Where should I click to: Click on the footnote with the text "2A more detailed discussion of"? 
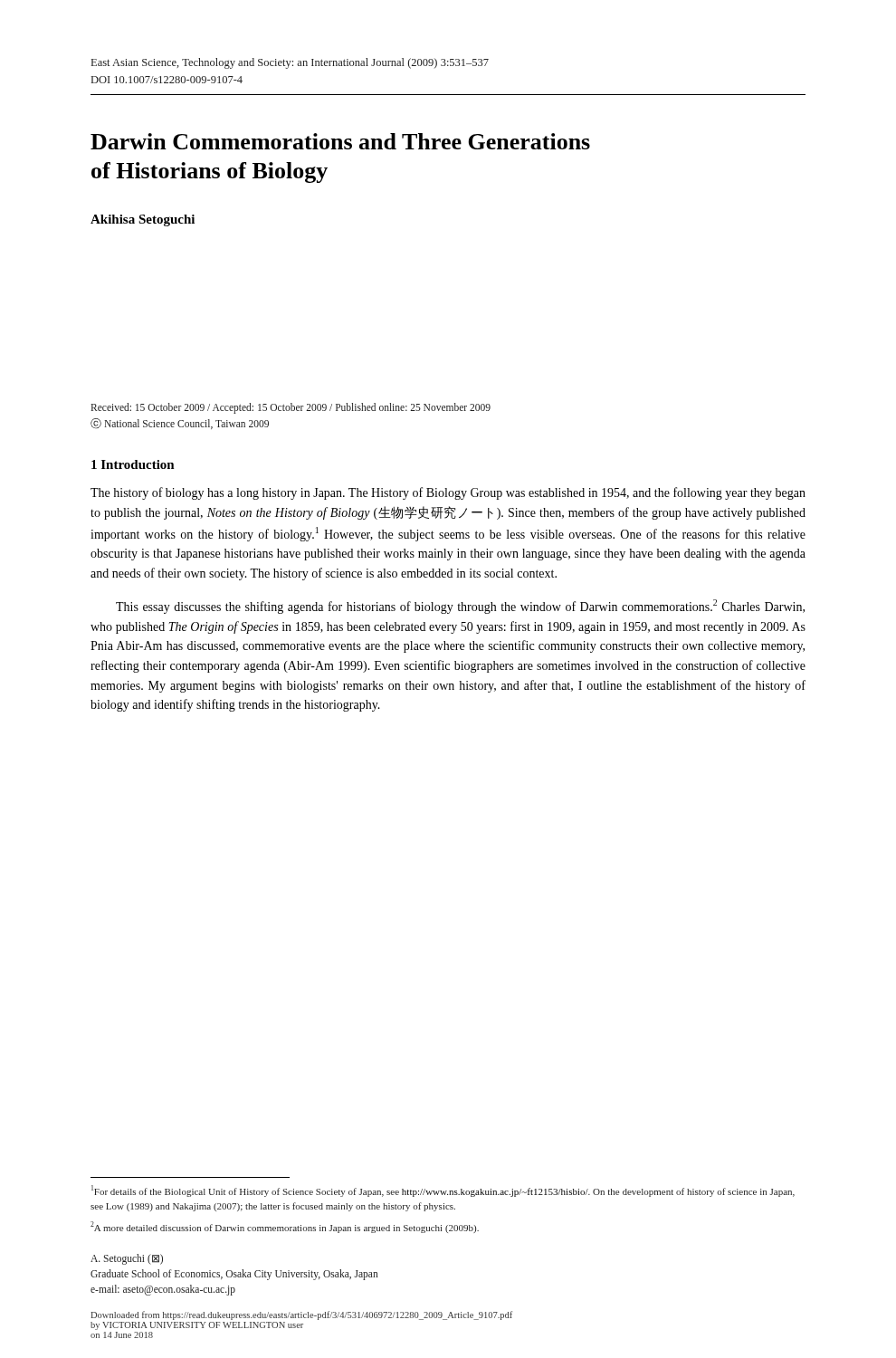(285, 1226)
